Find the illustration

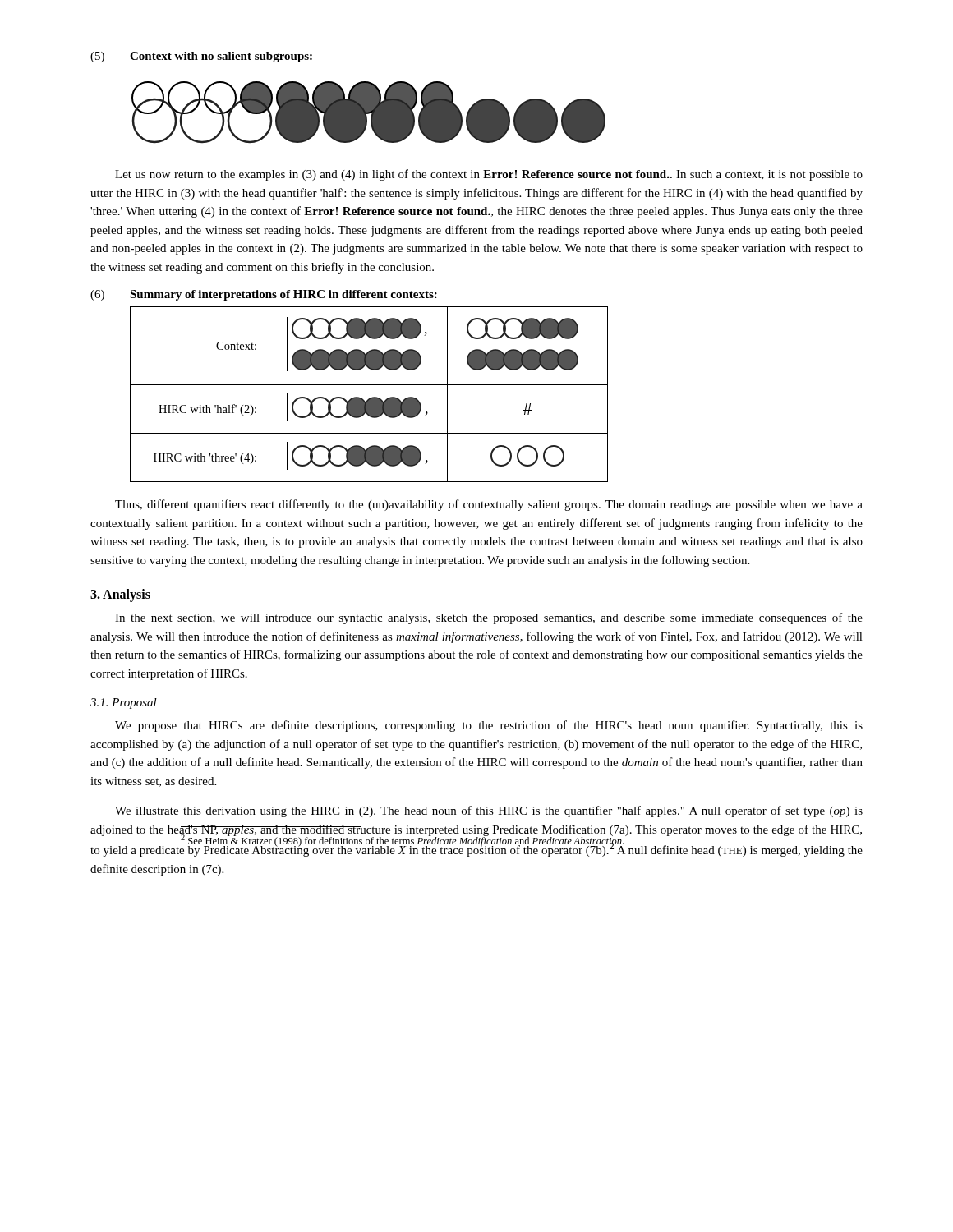click(x=496, y=122)
